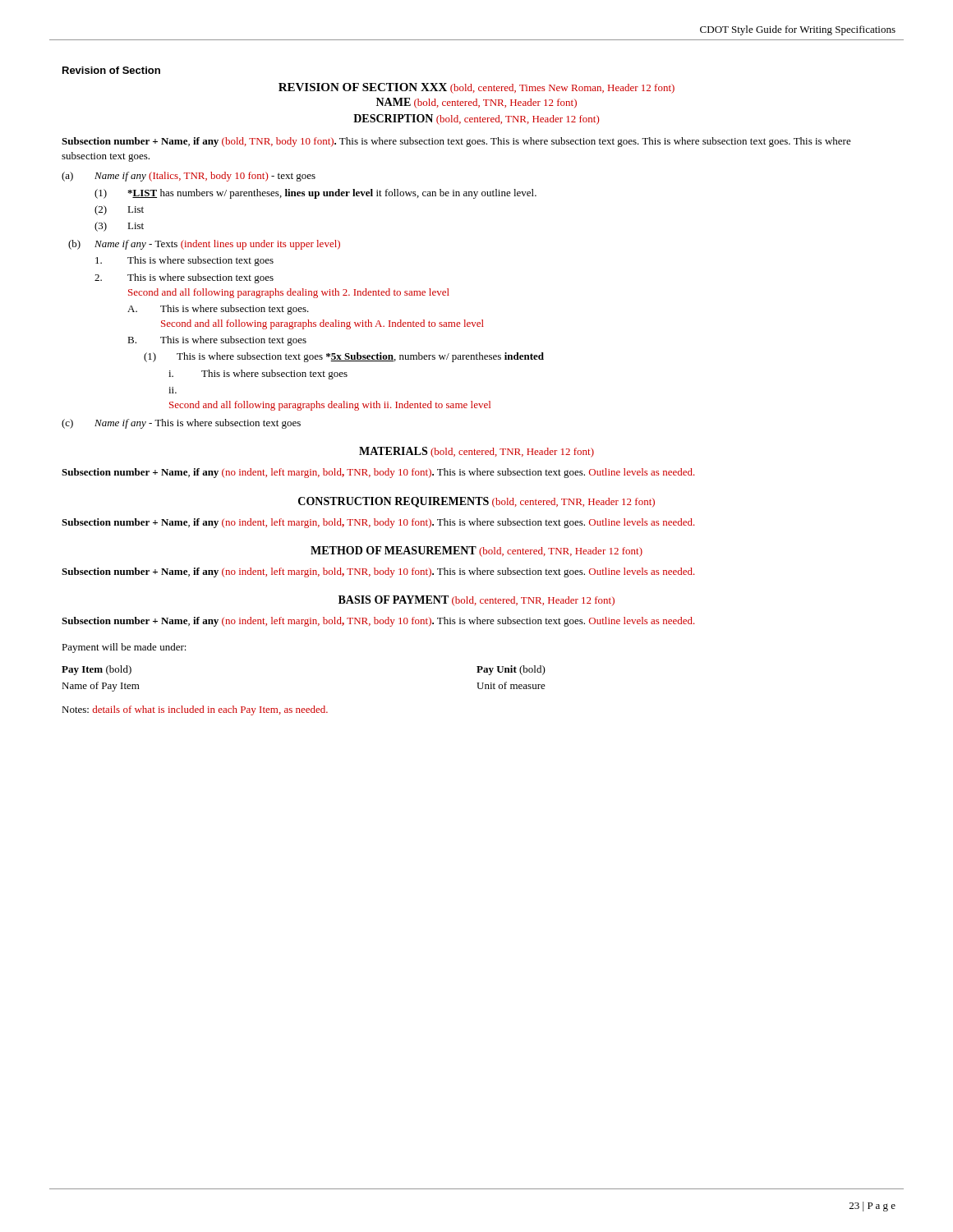Navigate to the region starting "(c) Name if any - This"
This screenshot has width=953, height=1232.
[x=181, y=424]
